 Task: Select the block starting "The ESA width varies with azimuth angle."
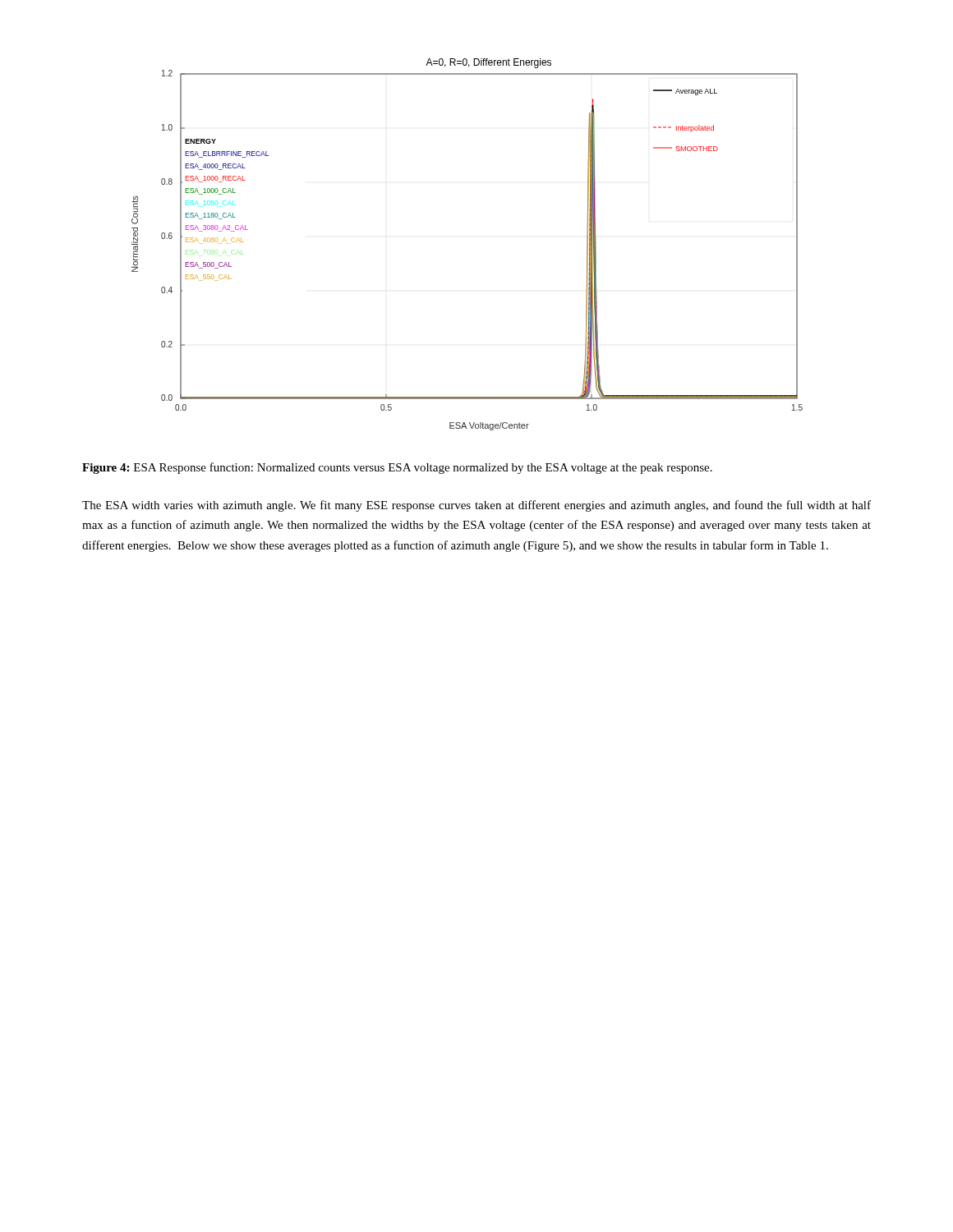476,525
